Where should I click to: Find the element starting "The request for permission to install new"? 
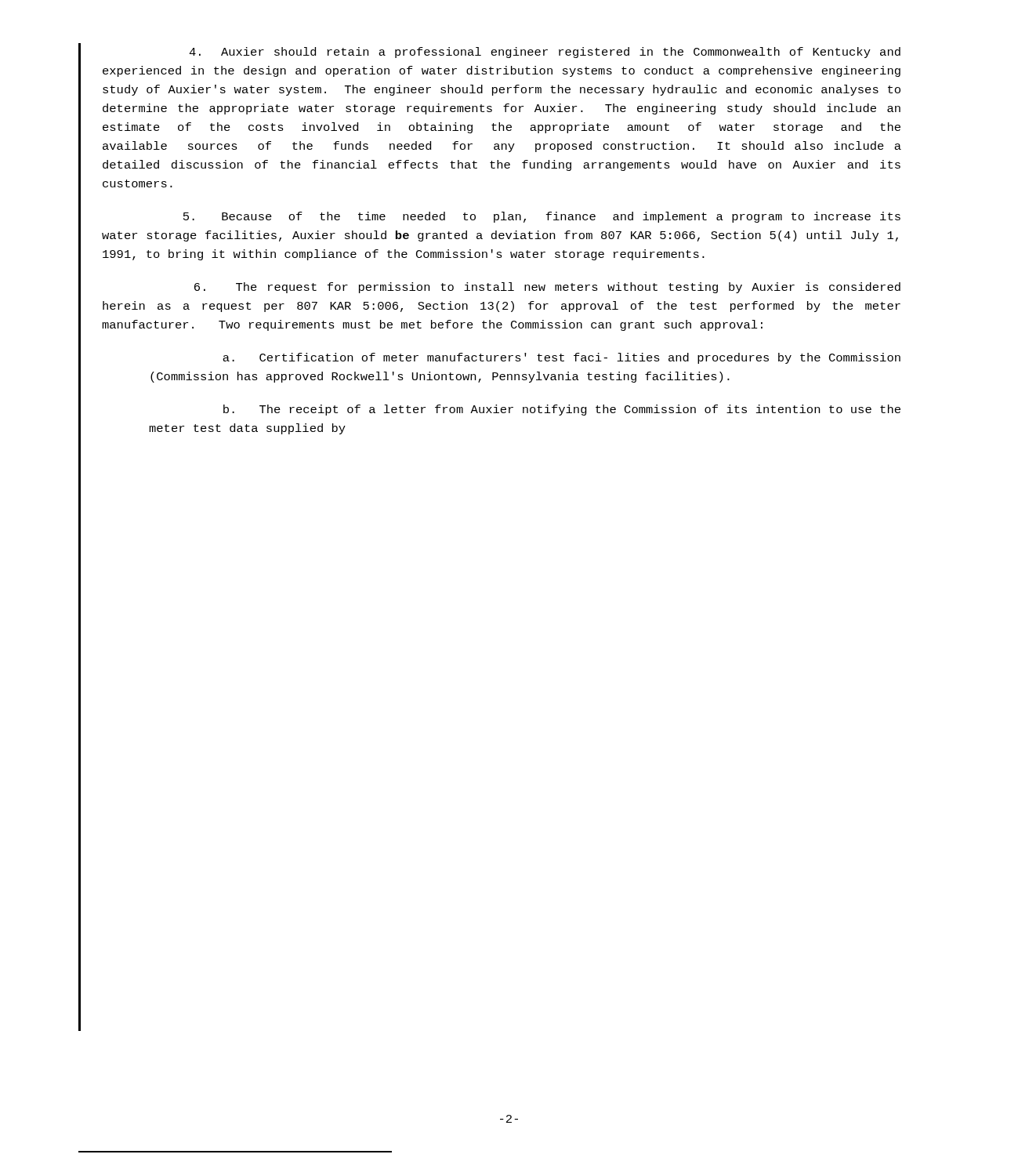(502, 307)
